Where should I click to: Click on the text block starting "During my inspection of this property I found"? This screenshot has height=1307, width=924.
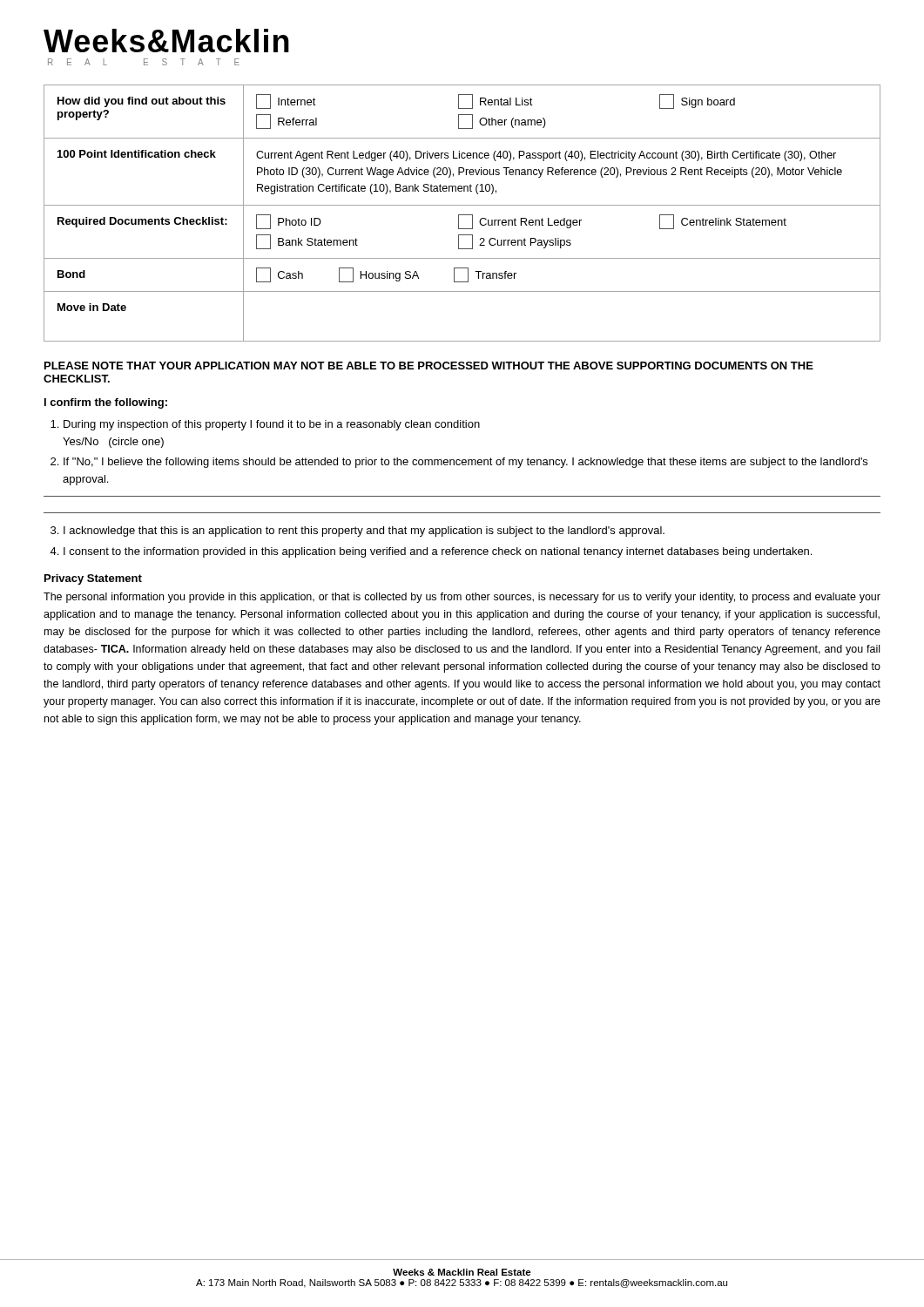tap(472, 433)
